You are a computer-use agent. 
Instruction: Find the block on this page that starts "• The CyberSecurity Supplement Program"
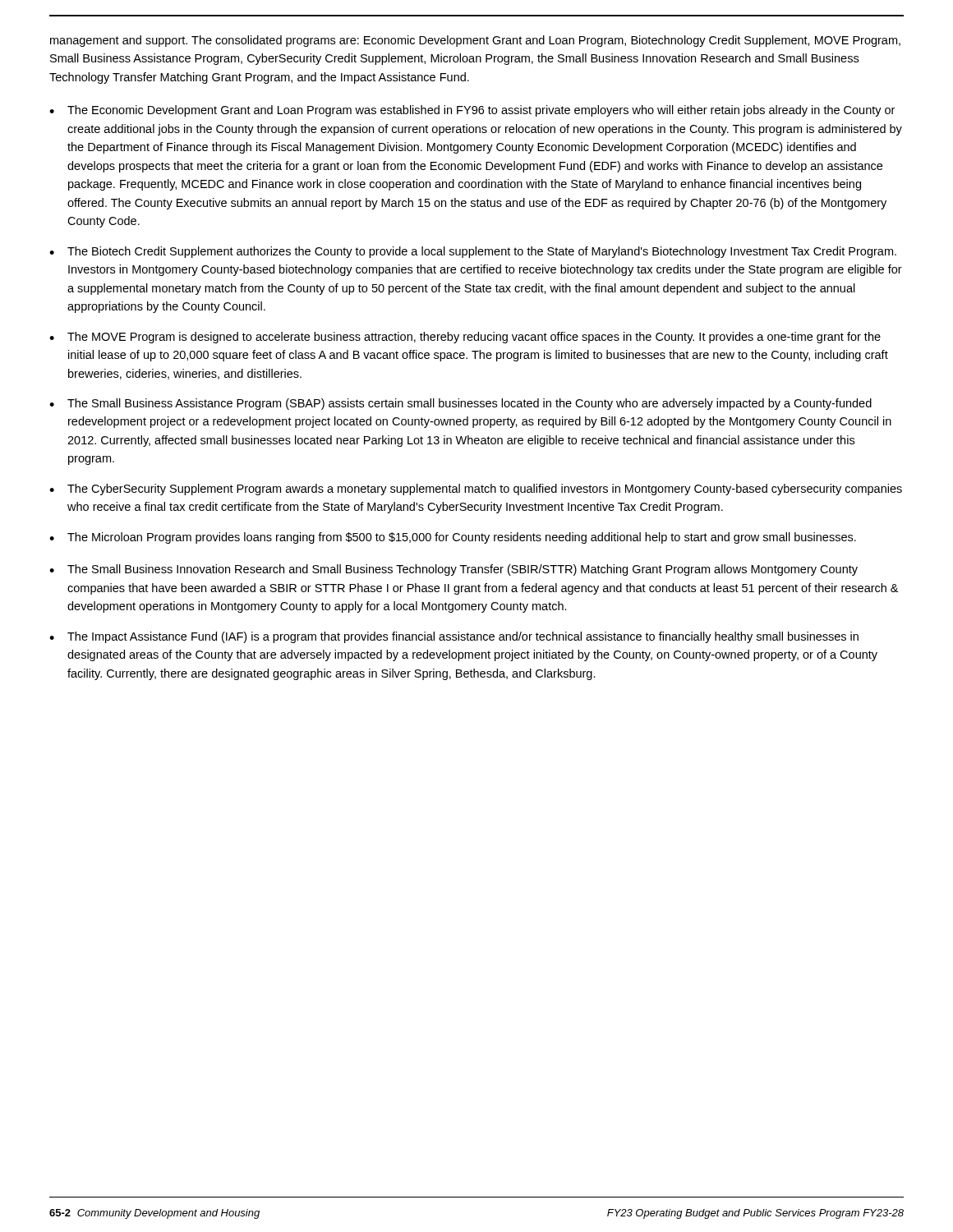(476, 498)
